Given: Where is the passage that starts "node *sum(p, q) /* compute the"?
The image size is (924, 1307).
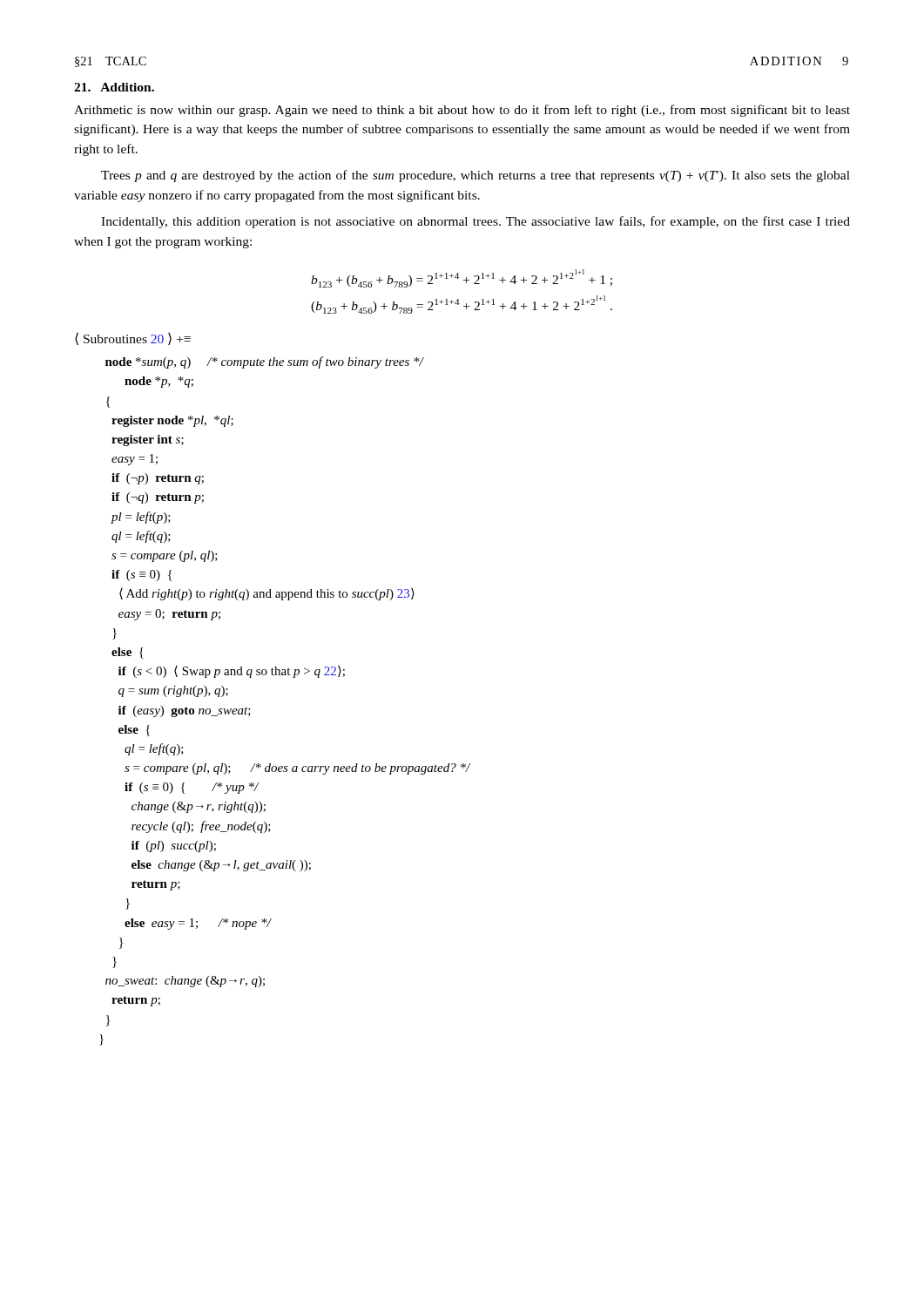Looking at the screenshot, I should click(265, 362).
